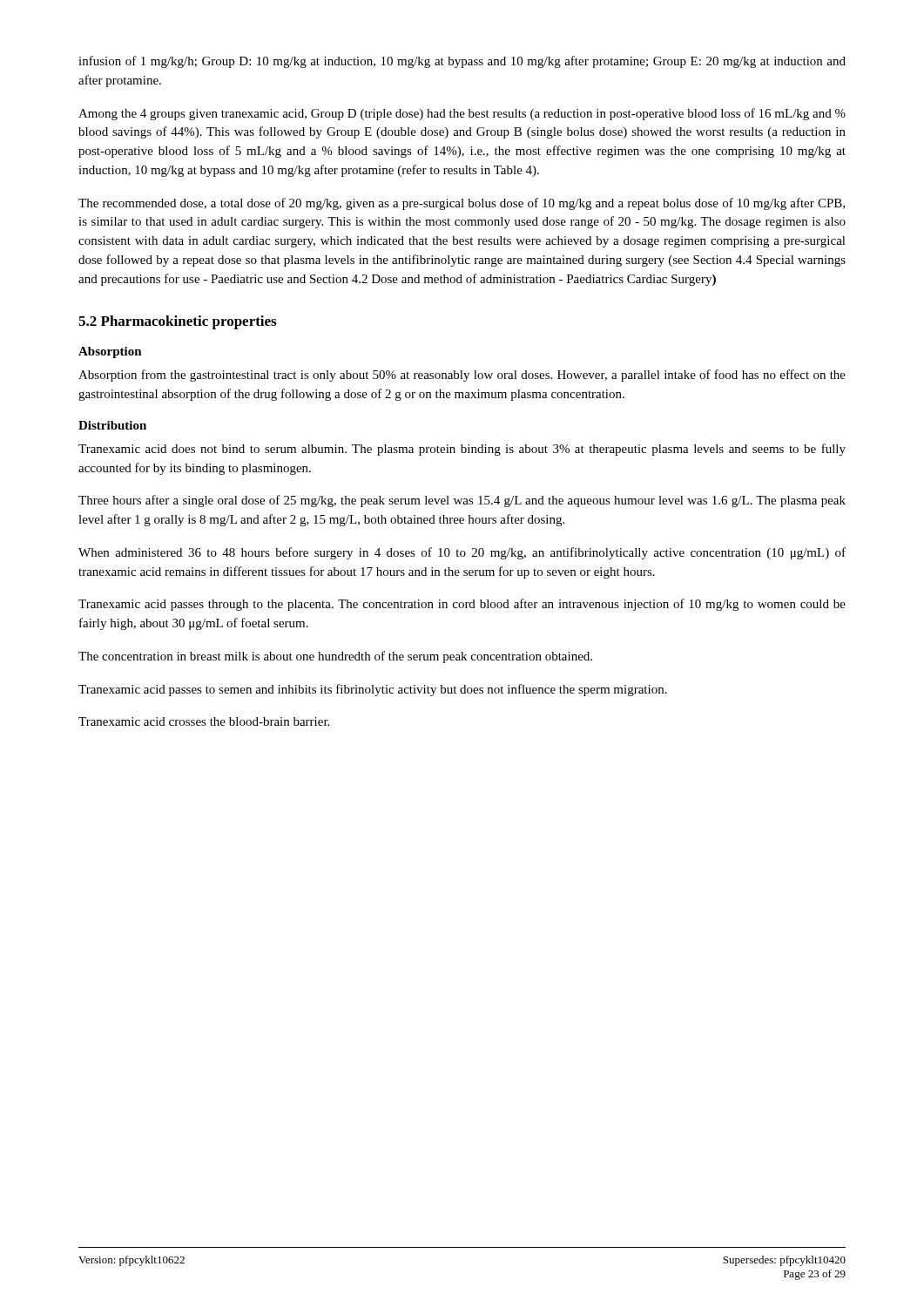This screenshot has width=924, height=1307.
Task: Locate the text block that reads "Tranexamic acid passes through to the placenta. The"
Action: 462,614
